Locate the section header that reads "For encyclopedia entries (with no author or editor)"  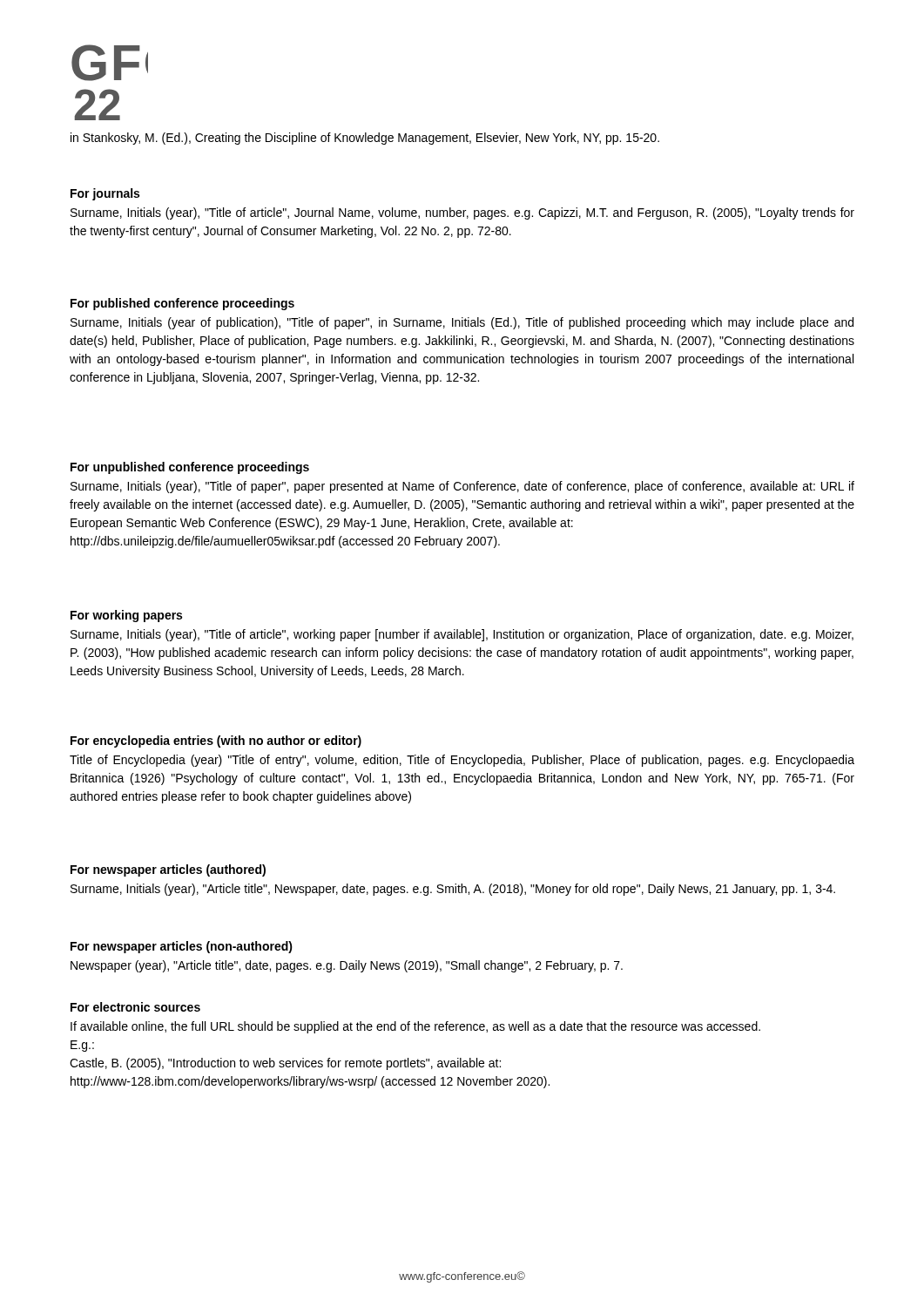point(216,741)
